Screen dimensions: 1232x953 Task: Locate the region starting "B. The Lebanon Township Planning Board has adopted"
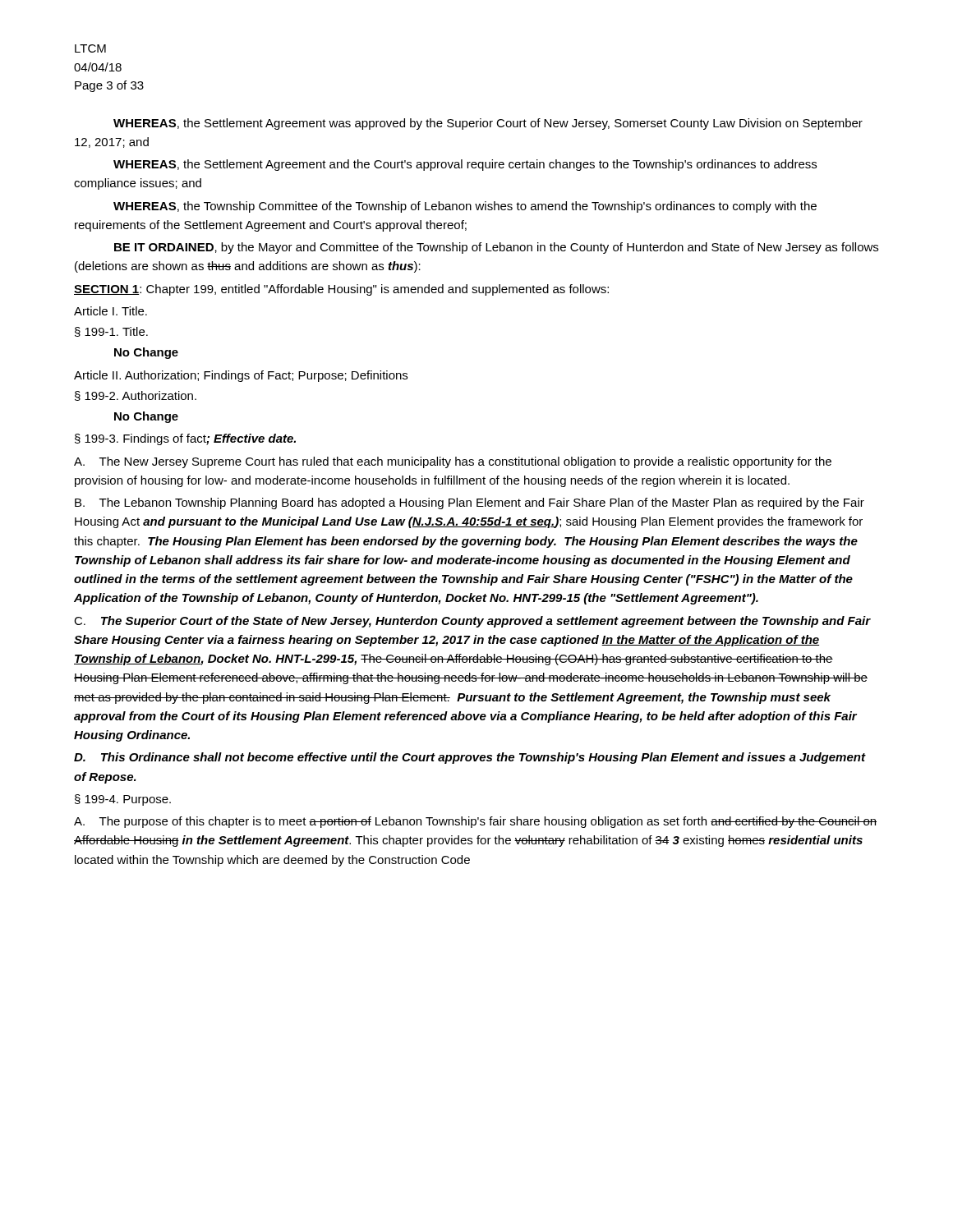point(476,550)
